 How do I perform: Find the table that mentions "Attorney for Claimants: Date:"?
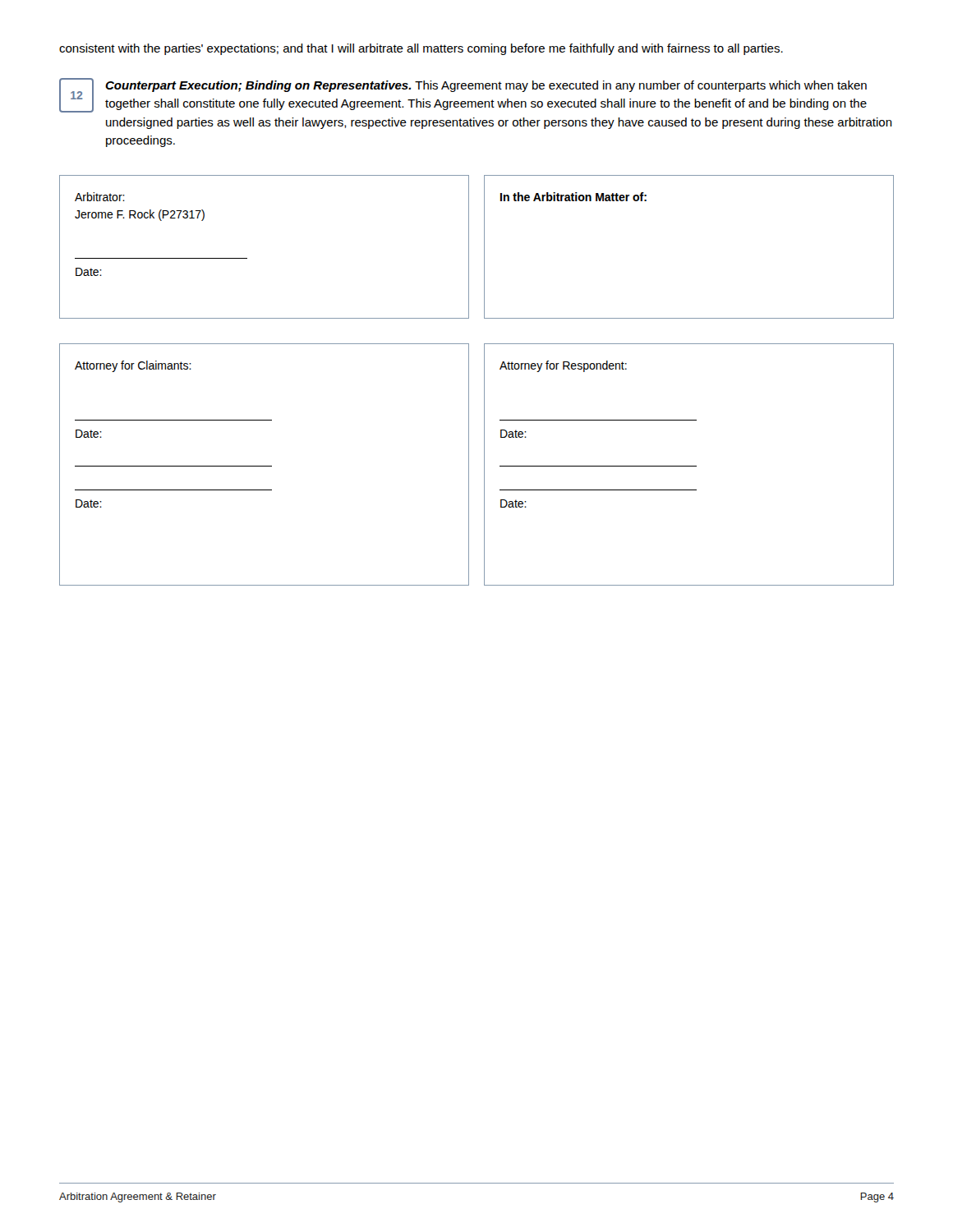coord(264,464)
